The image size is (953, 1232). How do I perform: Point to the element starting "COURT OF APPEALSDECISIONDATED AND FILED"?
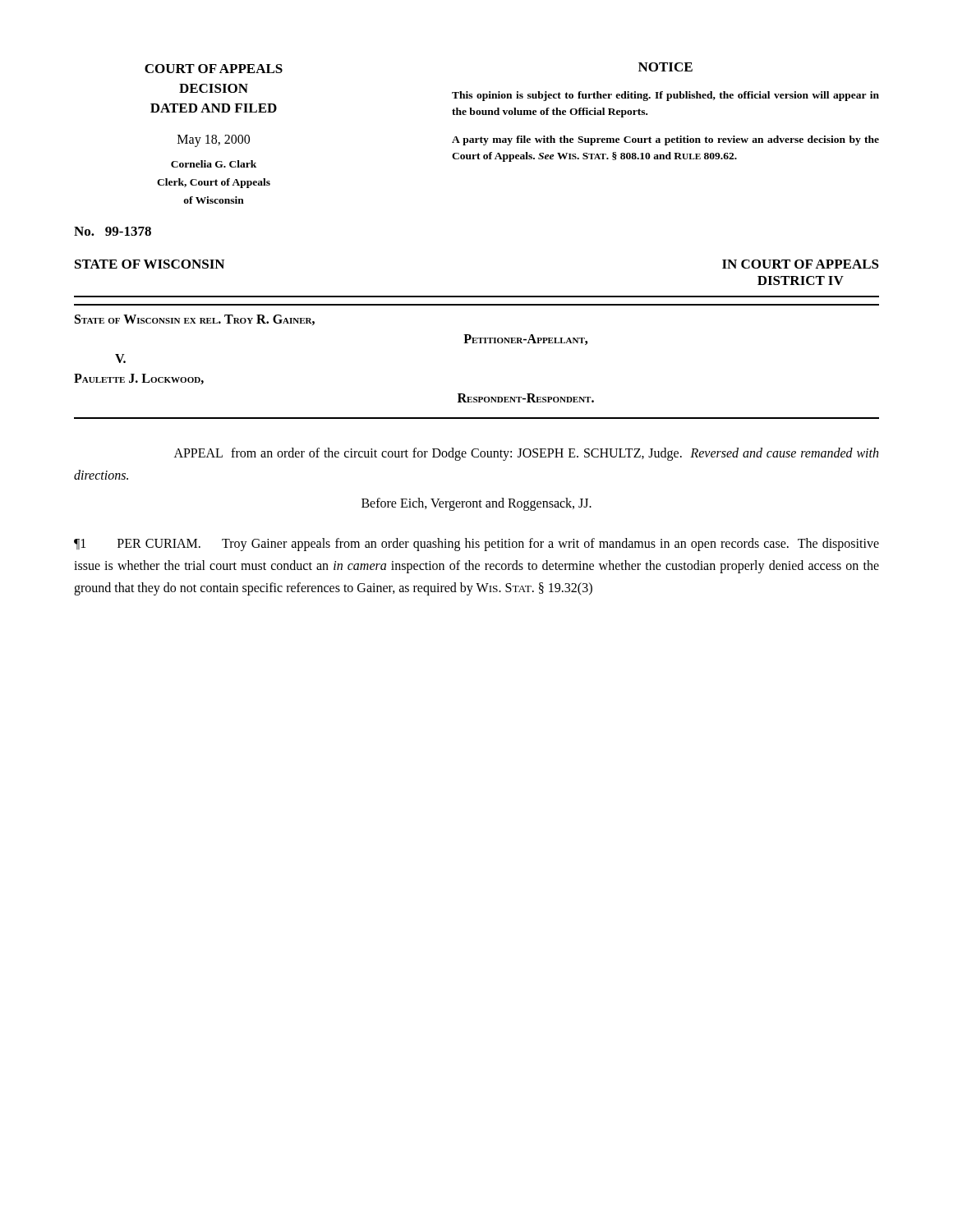pos(214,134)
